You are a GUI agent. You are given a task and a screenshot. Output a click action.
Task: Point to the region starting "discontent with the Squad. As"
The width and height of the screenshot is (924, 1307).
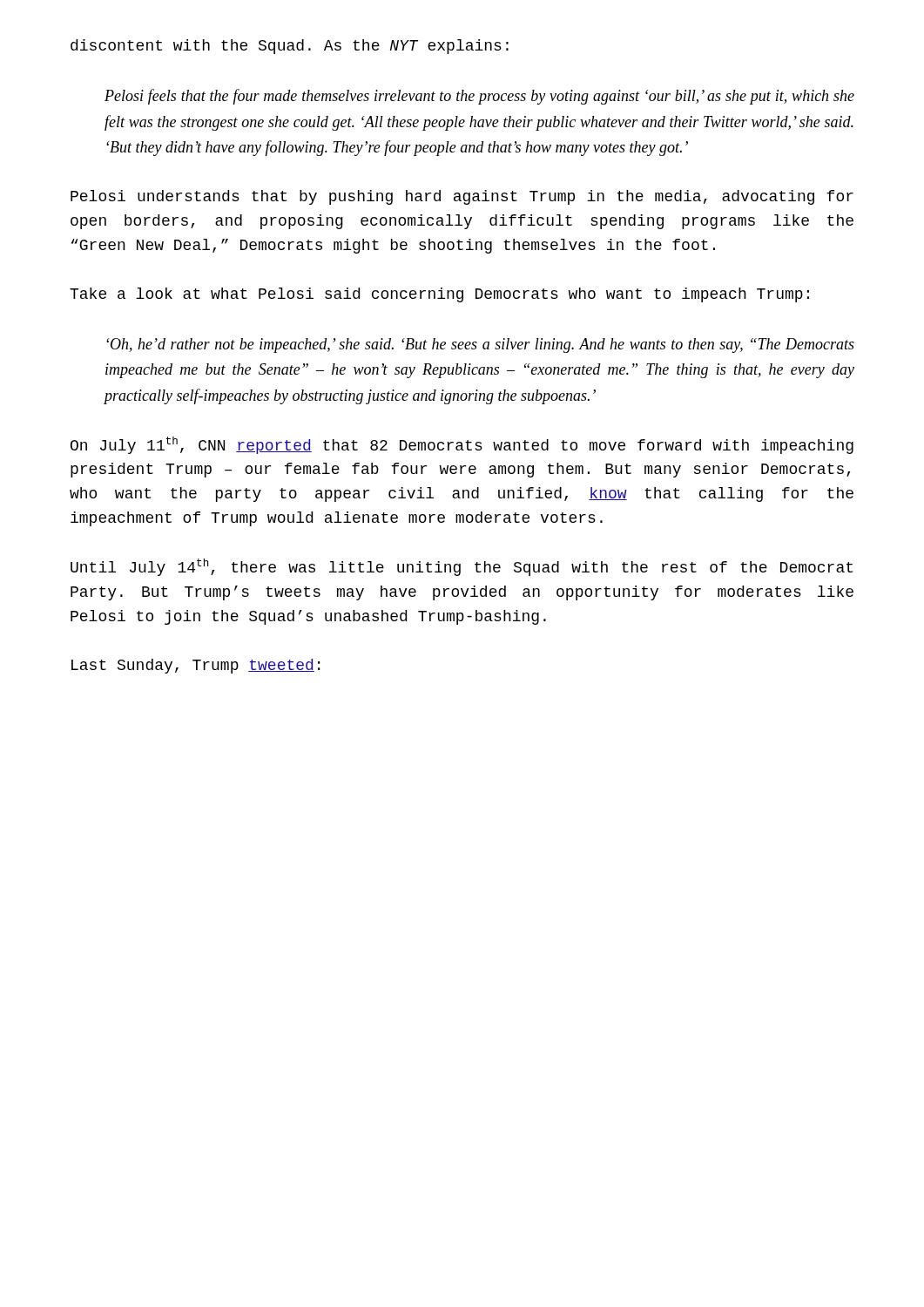291,46
